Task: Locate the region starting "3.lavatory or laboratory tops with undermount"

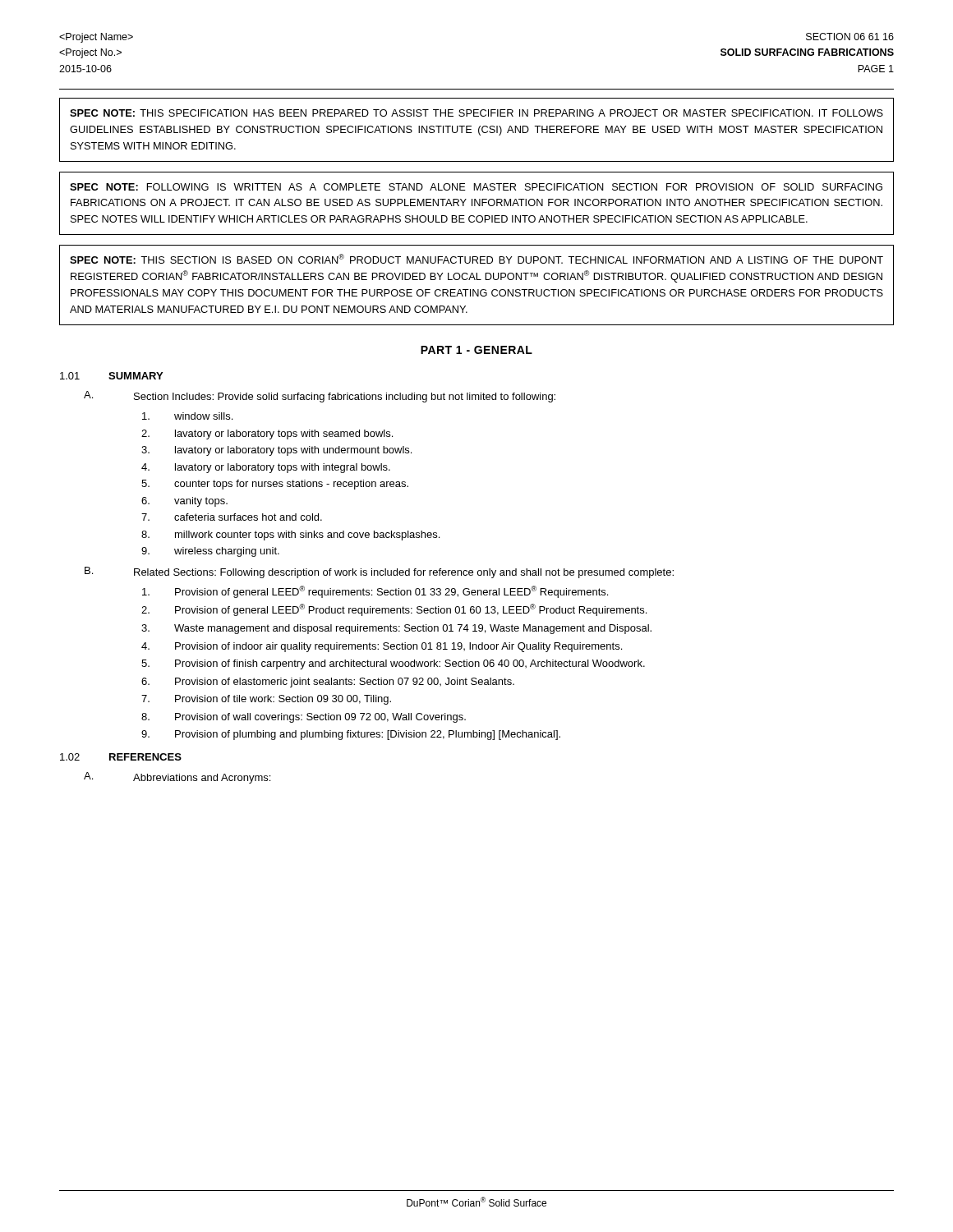Action: [x=276, y=451]
